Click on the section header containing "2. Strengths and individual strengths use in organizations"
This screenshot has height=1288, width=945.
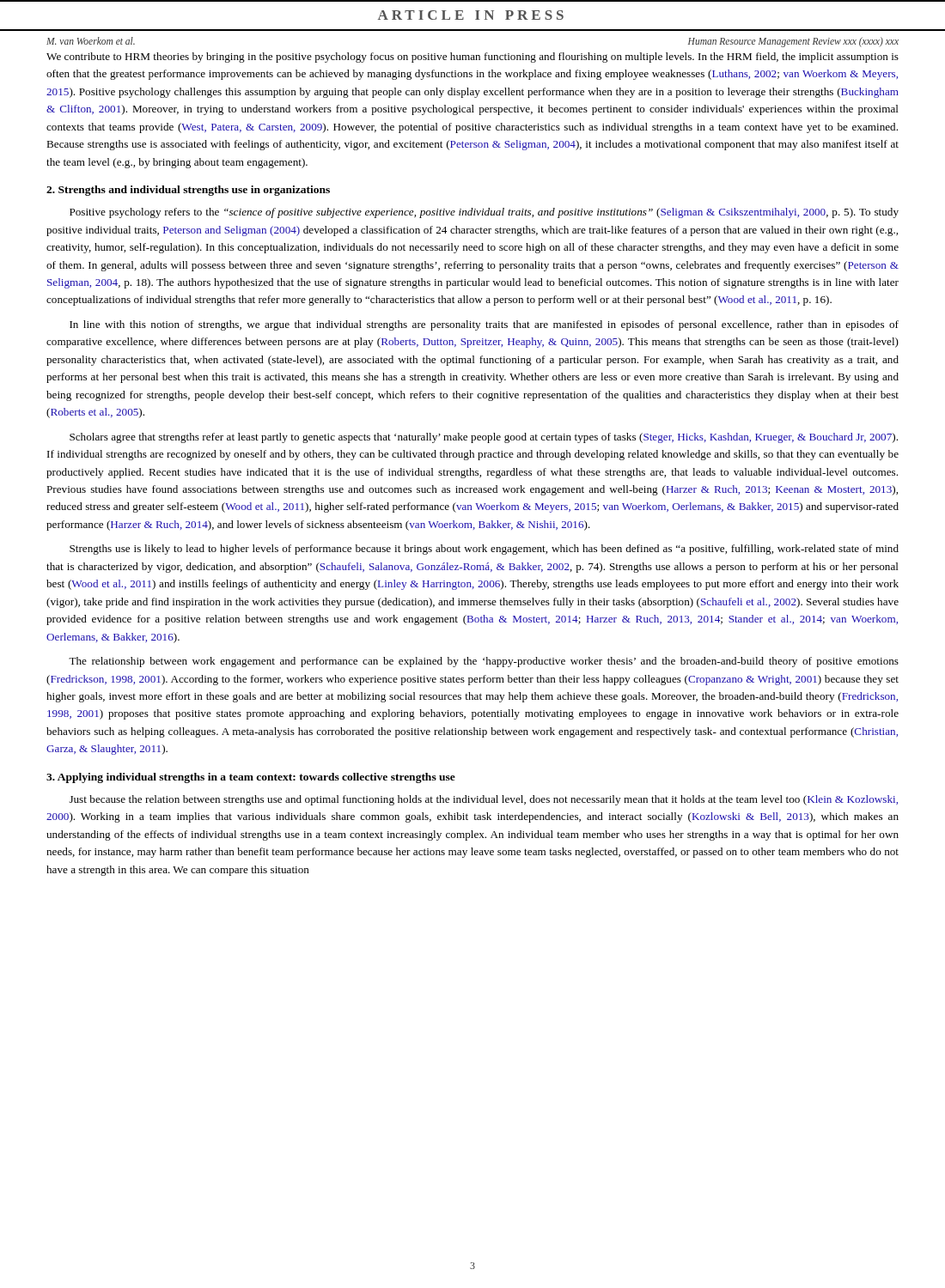pyautogui.click(x=188, y=189)
